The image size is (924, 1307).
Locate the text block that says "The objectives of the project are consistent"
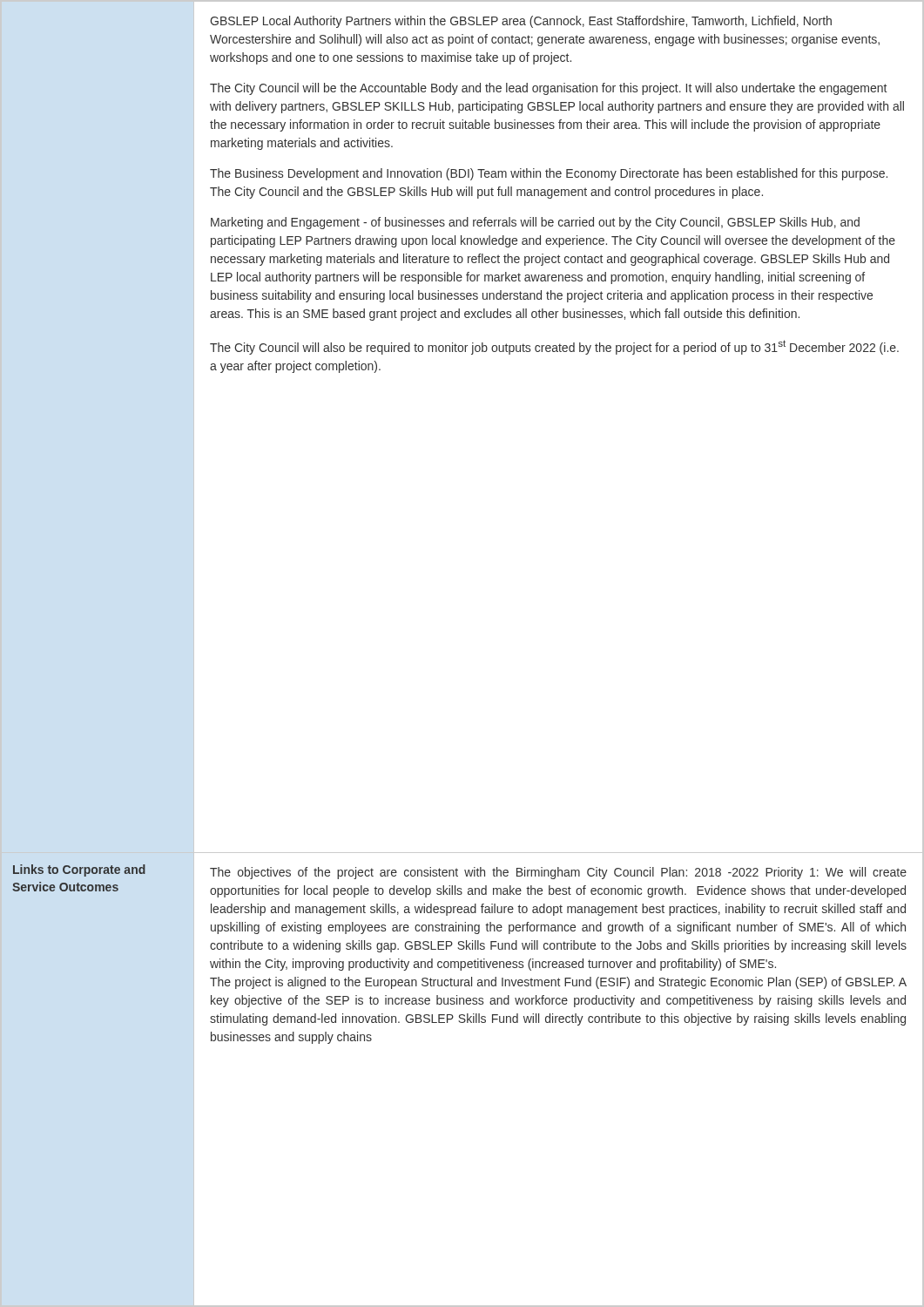coord(558,955)
